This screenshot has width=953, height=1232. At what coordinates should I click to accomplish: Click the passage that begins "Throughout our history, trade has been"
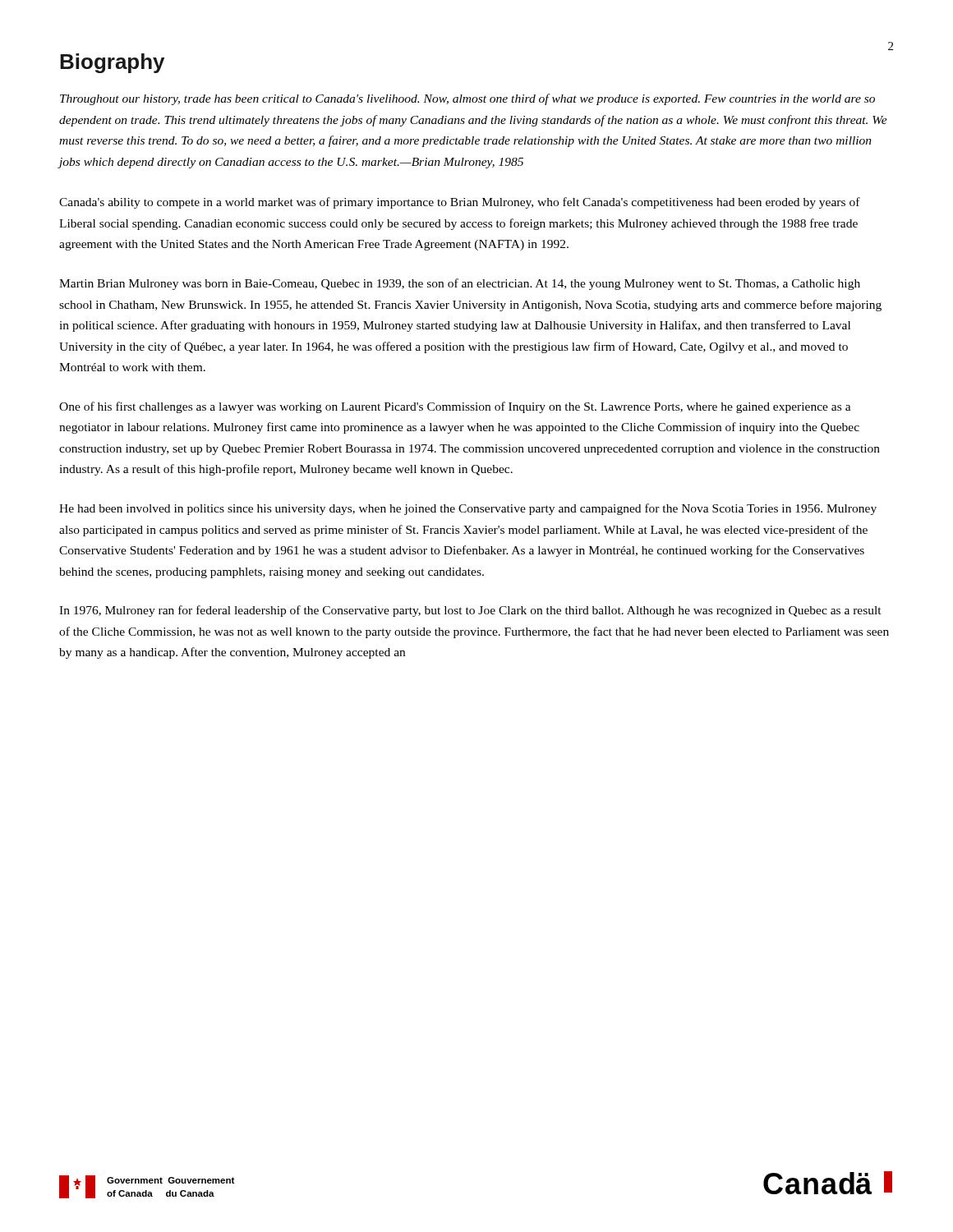tap(473, 130)
